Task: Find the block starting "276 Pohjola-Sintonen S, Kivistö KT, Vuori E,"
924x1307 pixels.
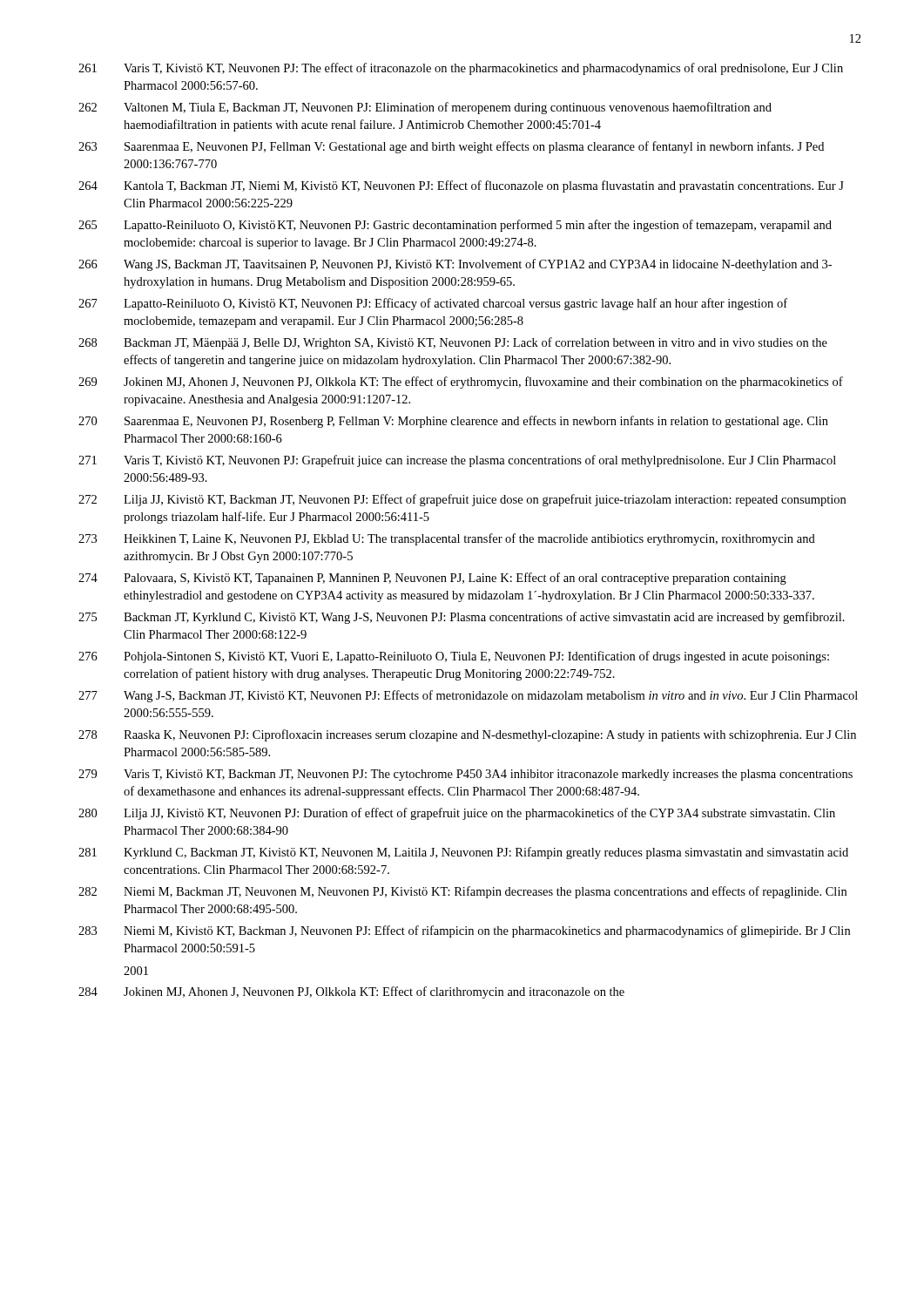Action: pos(470,665)
